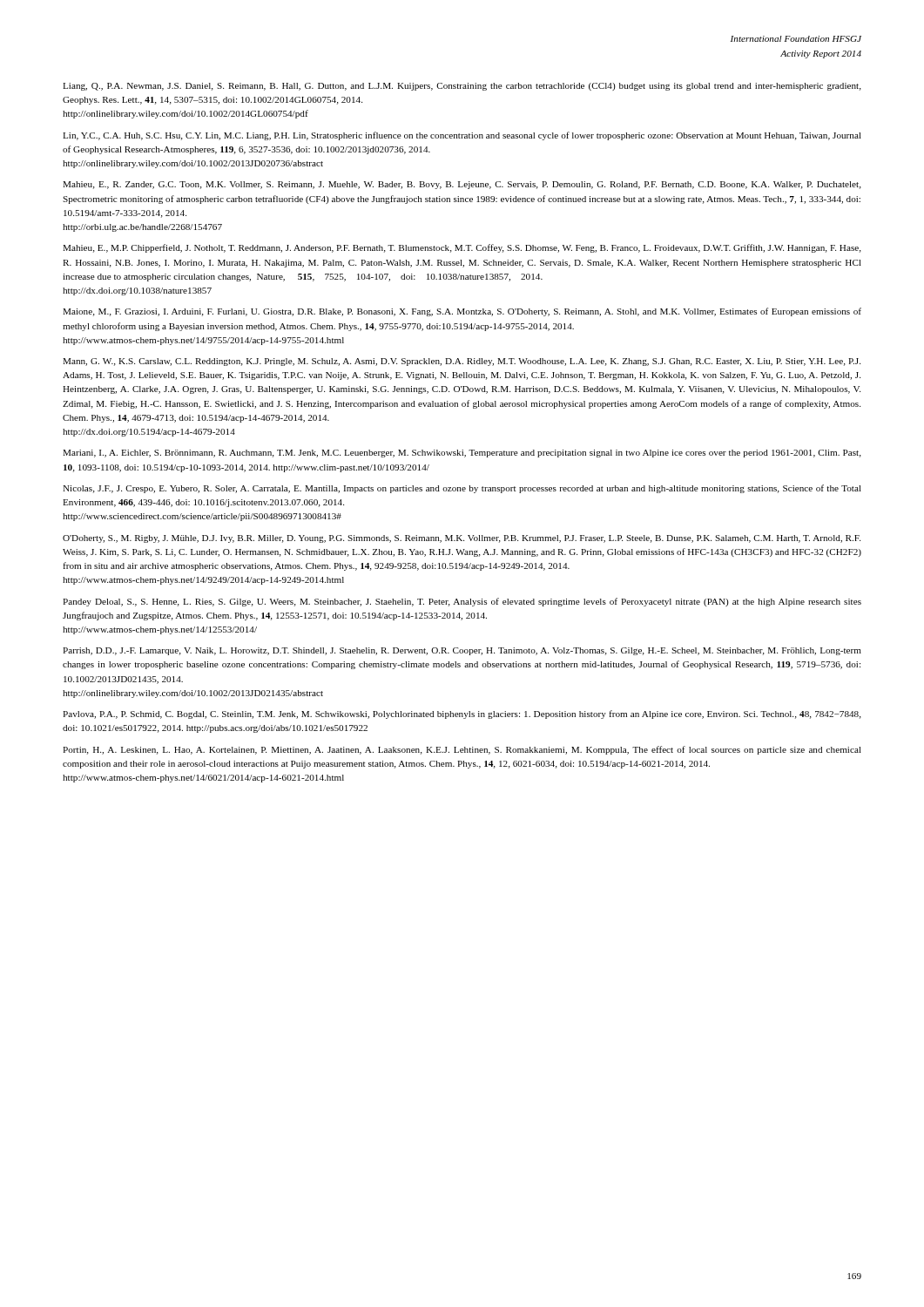Find the text block with the text "Nicolas, J.F., J. Crespo, E. Yubero, R."
Screen dimensions: 1307x924
pos(462,502)
